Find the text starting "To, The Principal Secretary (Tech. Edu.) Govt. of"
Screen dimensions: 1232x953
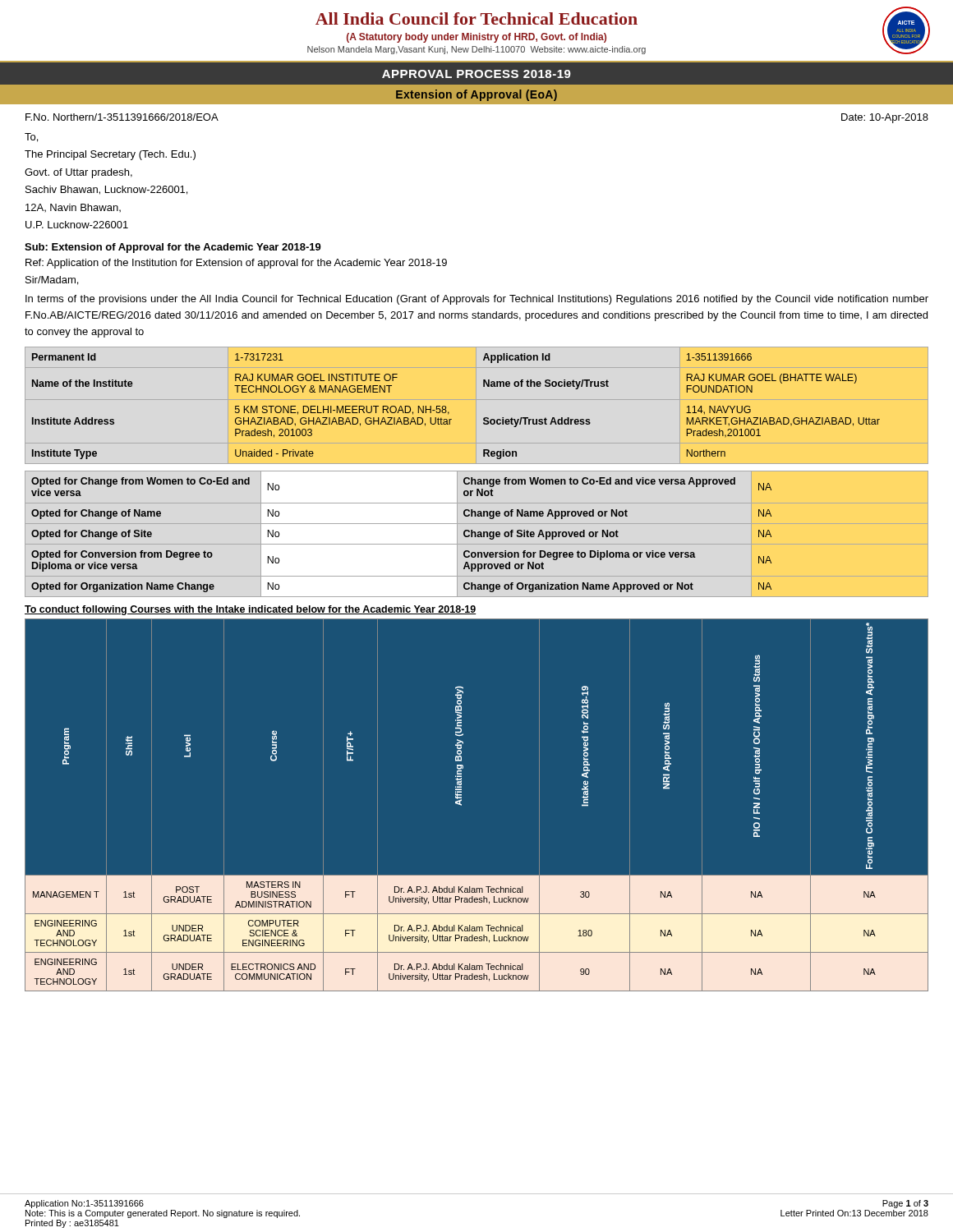point(110,181)
